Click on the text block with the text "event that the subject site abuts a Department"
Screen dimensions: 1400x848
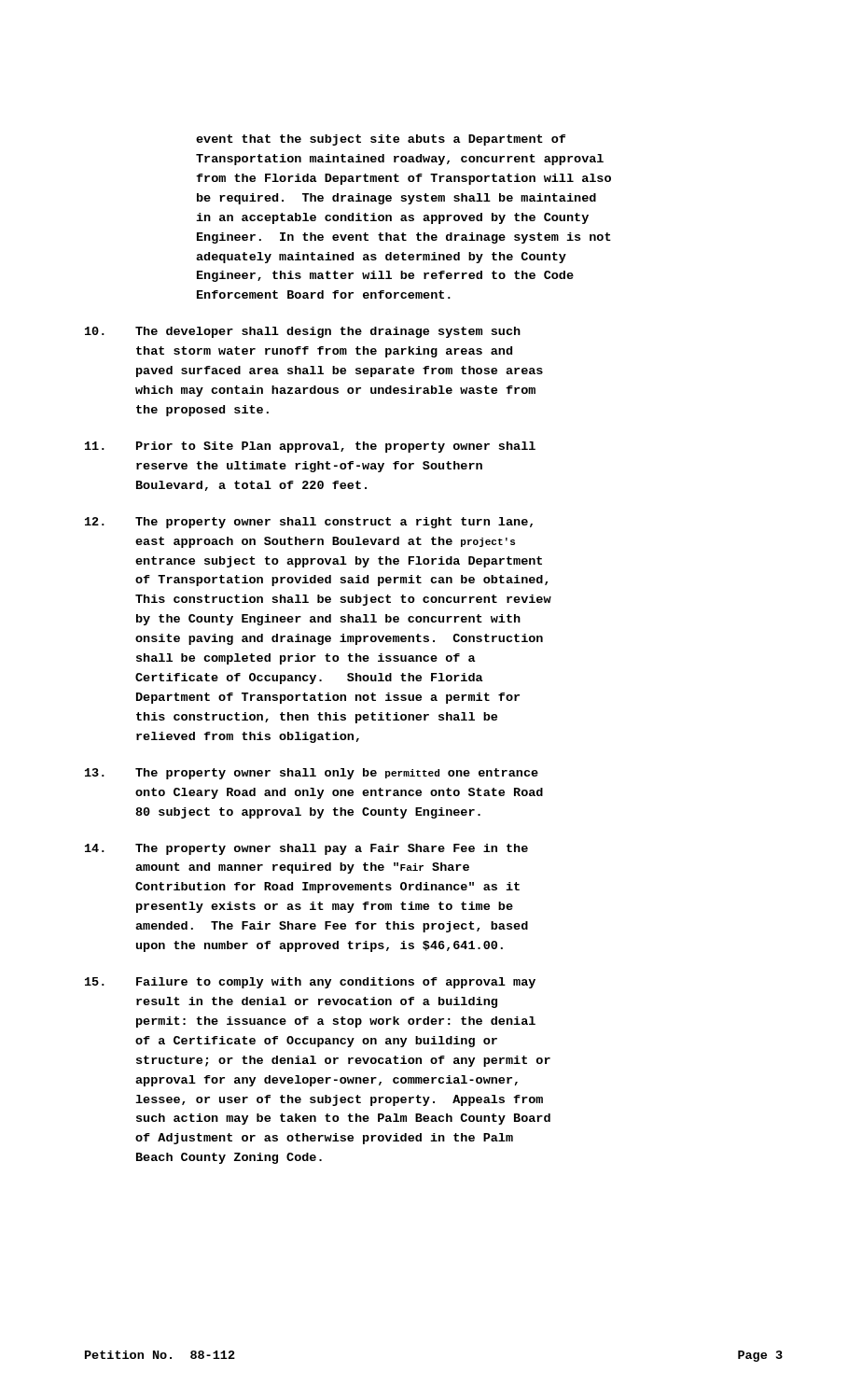[404, 218]
